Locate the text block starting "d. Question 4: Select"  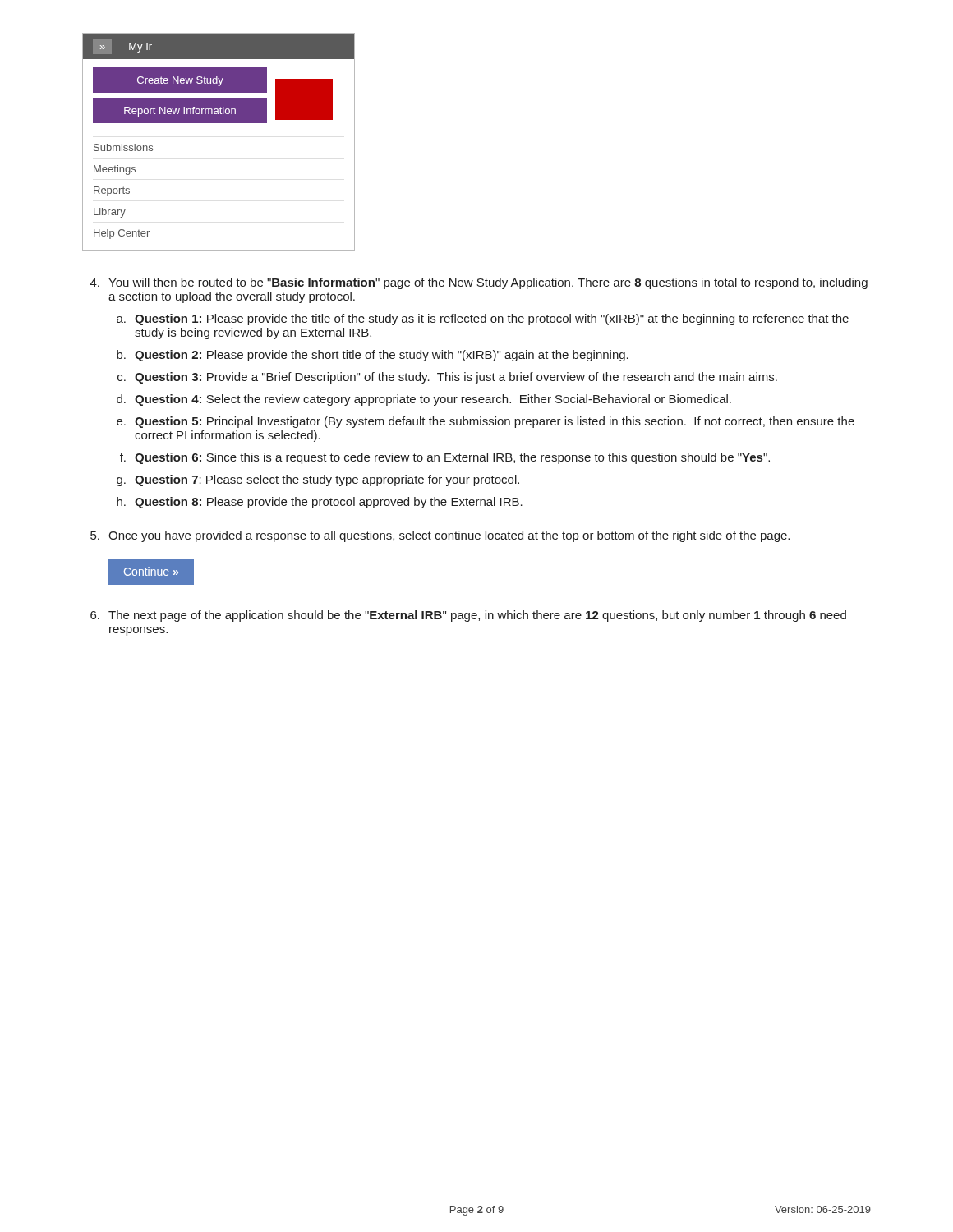(490, 399)
